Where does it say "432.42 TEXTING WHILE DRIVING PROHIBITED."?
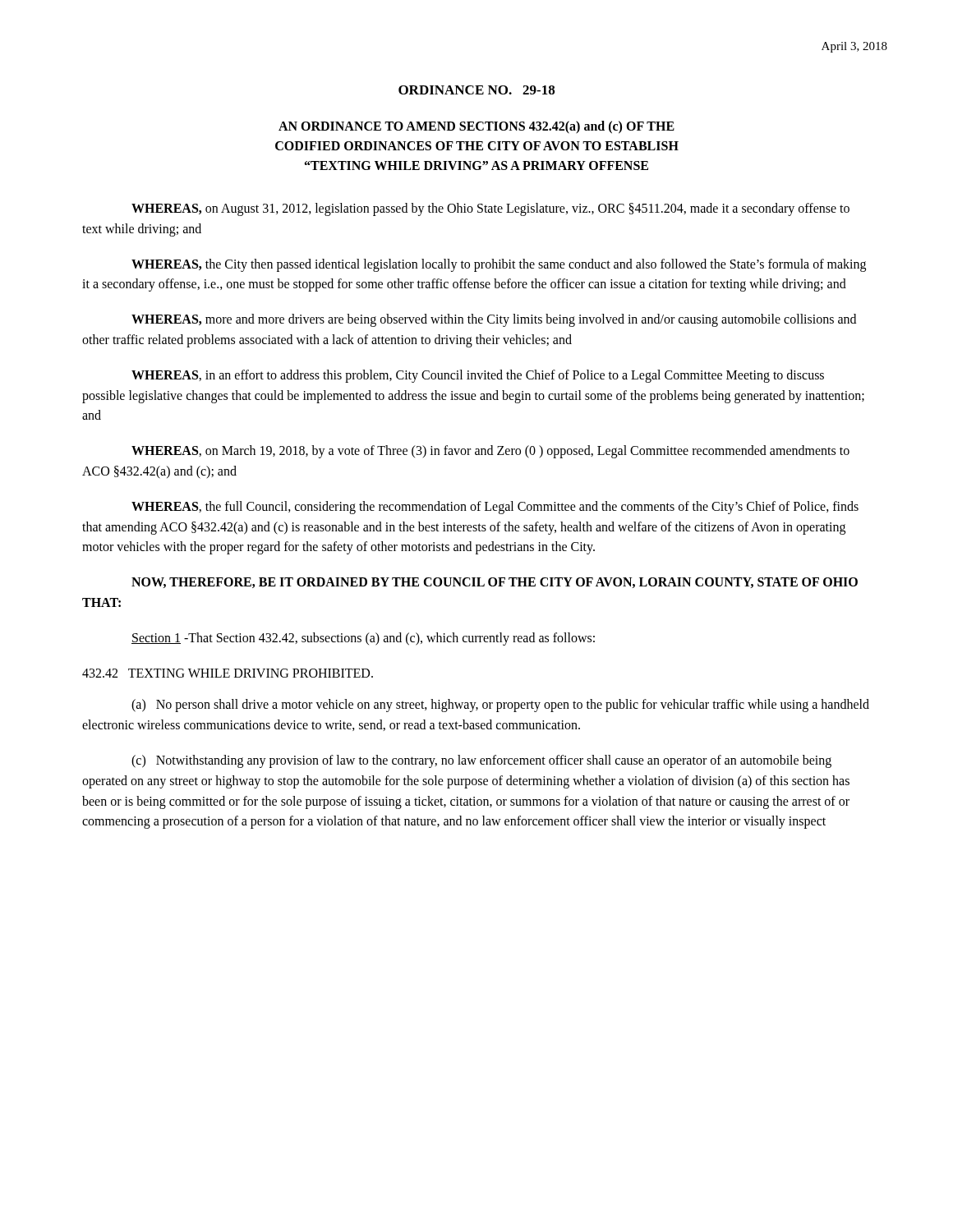The height and width of the screenshot is (1232, 953). 228,673
